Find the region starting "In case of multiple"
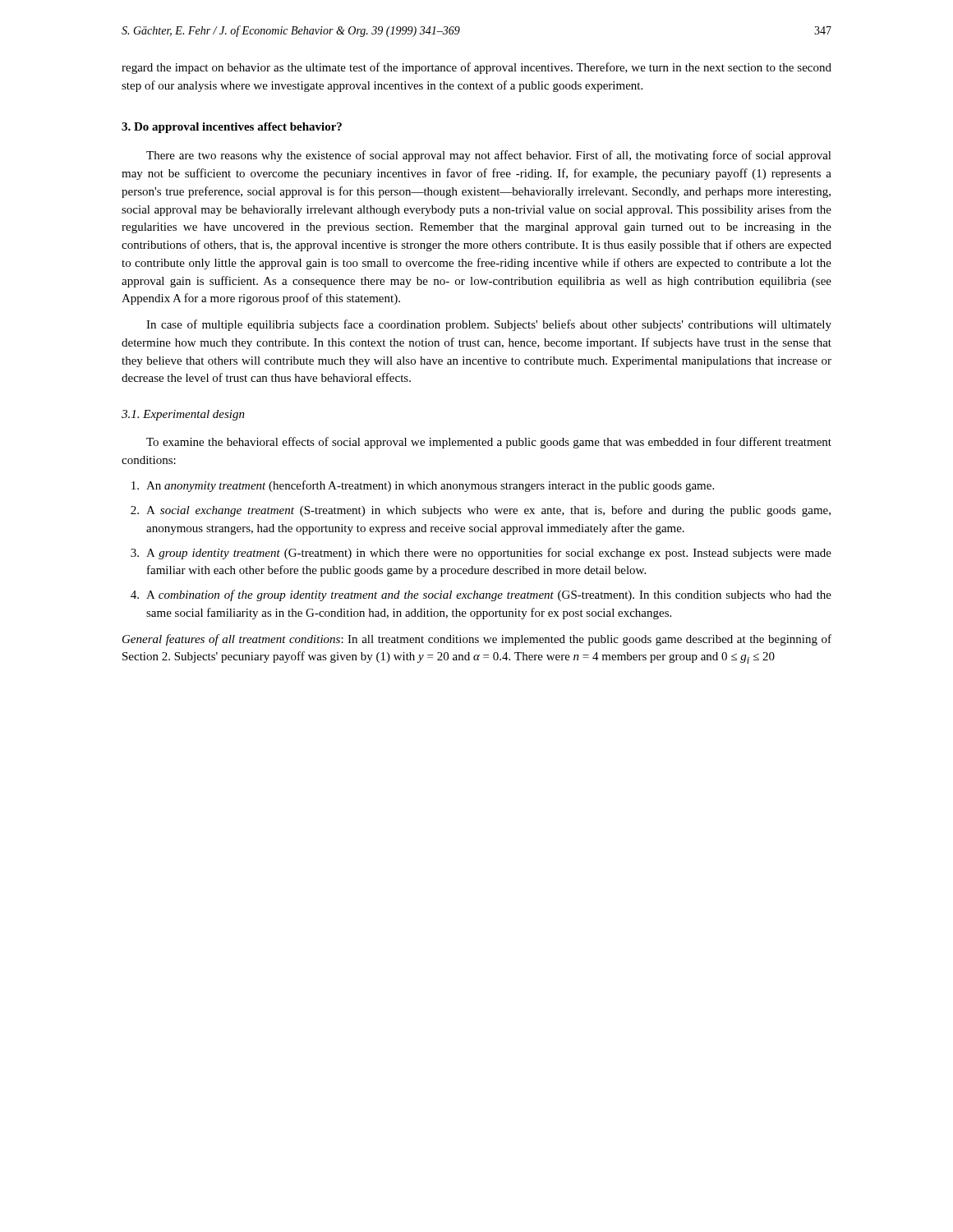The image size is (953, 1232). click(476, 352)
